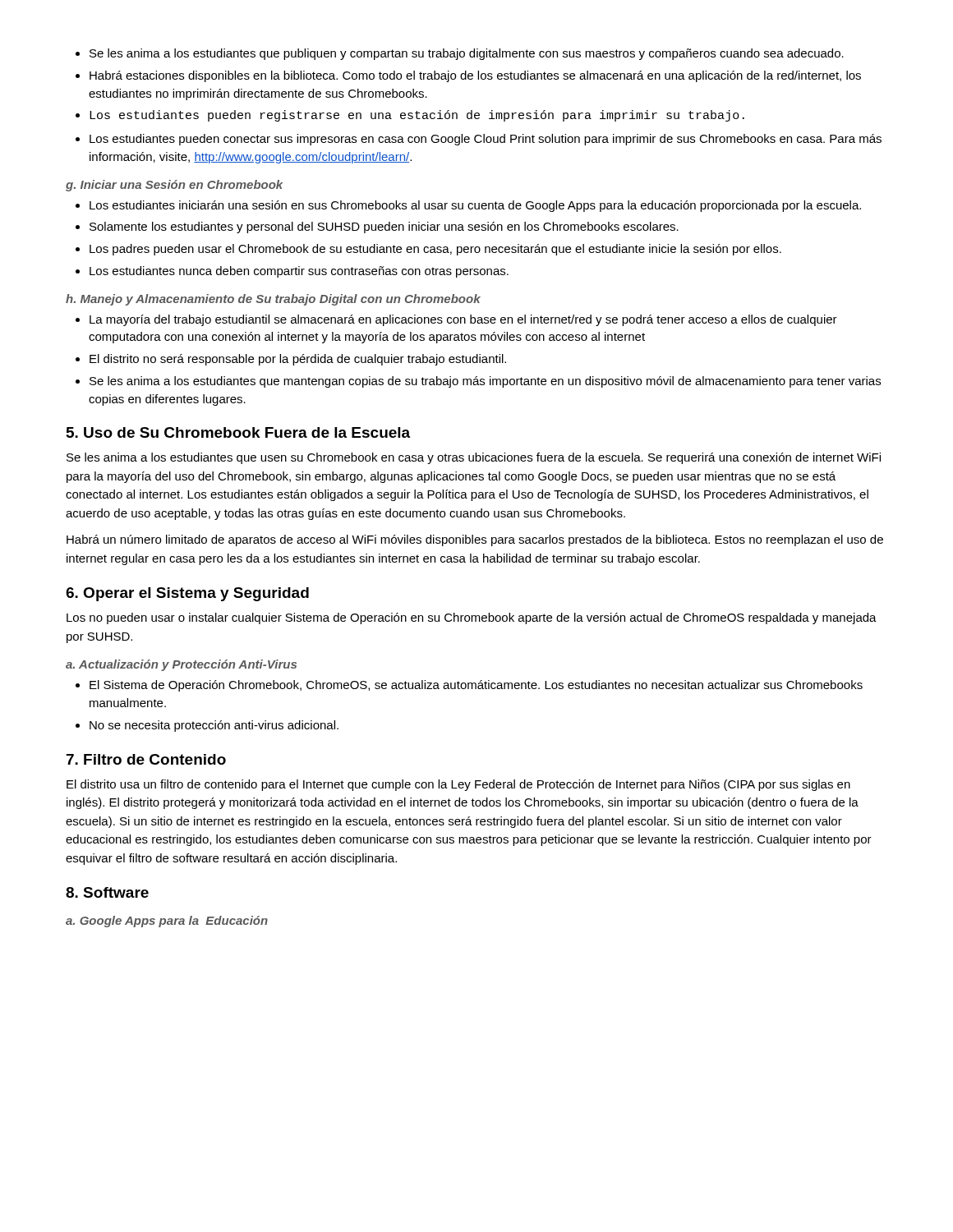Viewport: 953px width, 1232px height.
Task: Locate the list item that says "El Sistema de"
Action: click(488, 694)
